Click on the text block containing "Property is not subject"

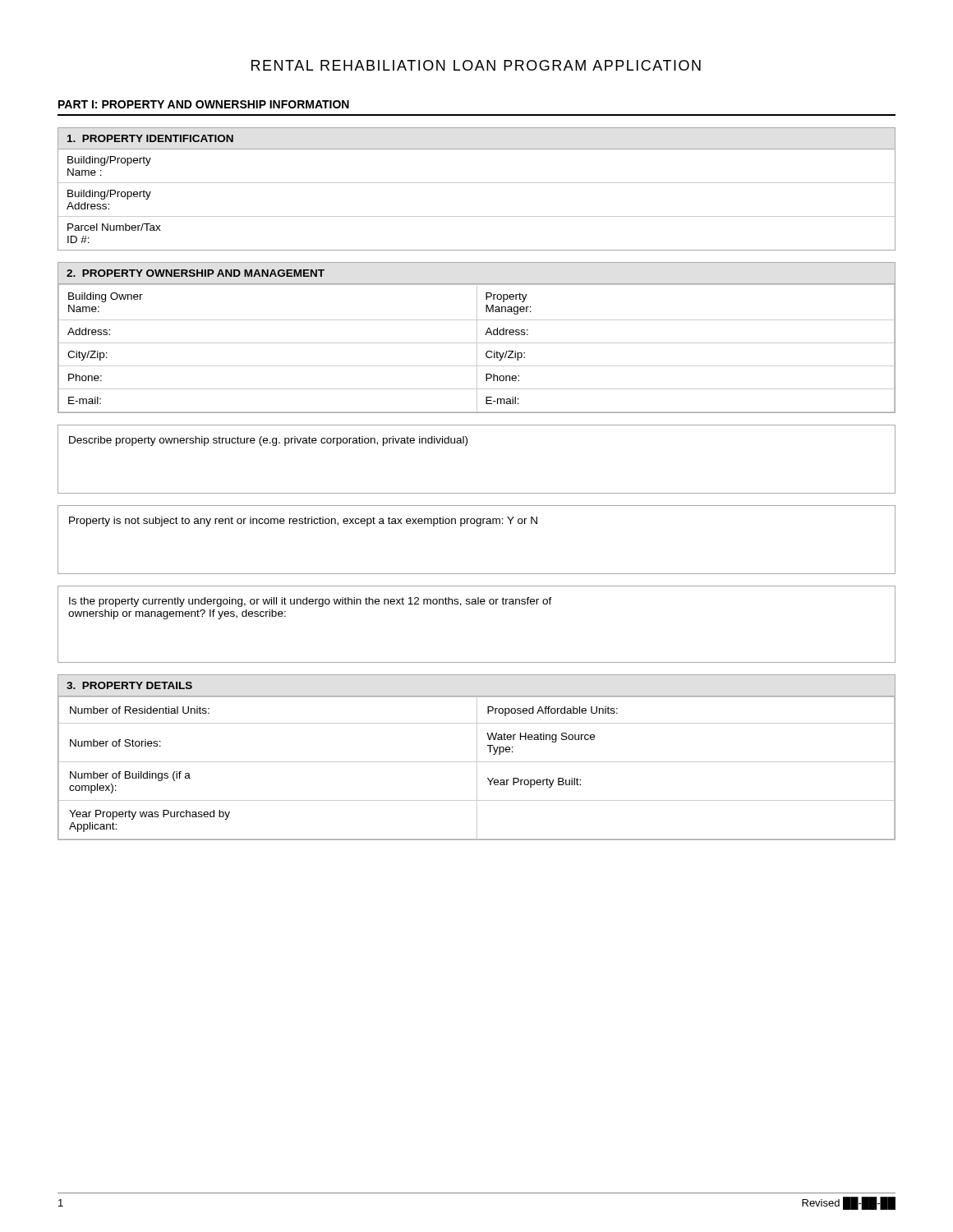(303, 520)
